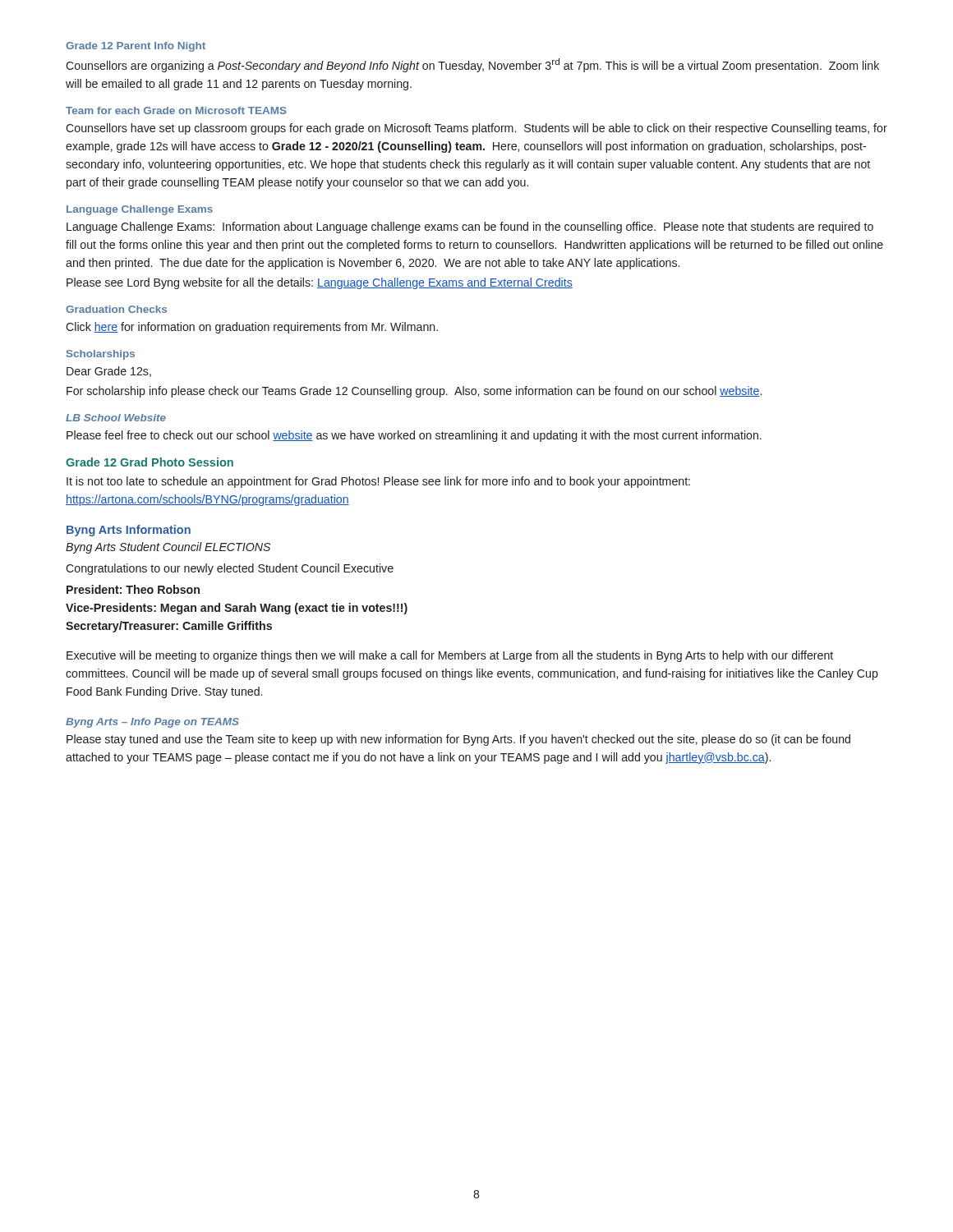Find the block on this page that starts "Byng Arts Student"
953x1232 pixels.
click(168, 547)
